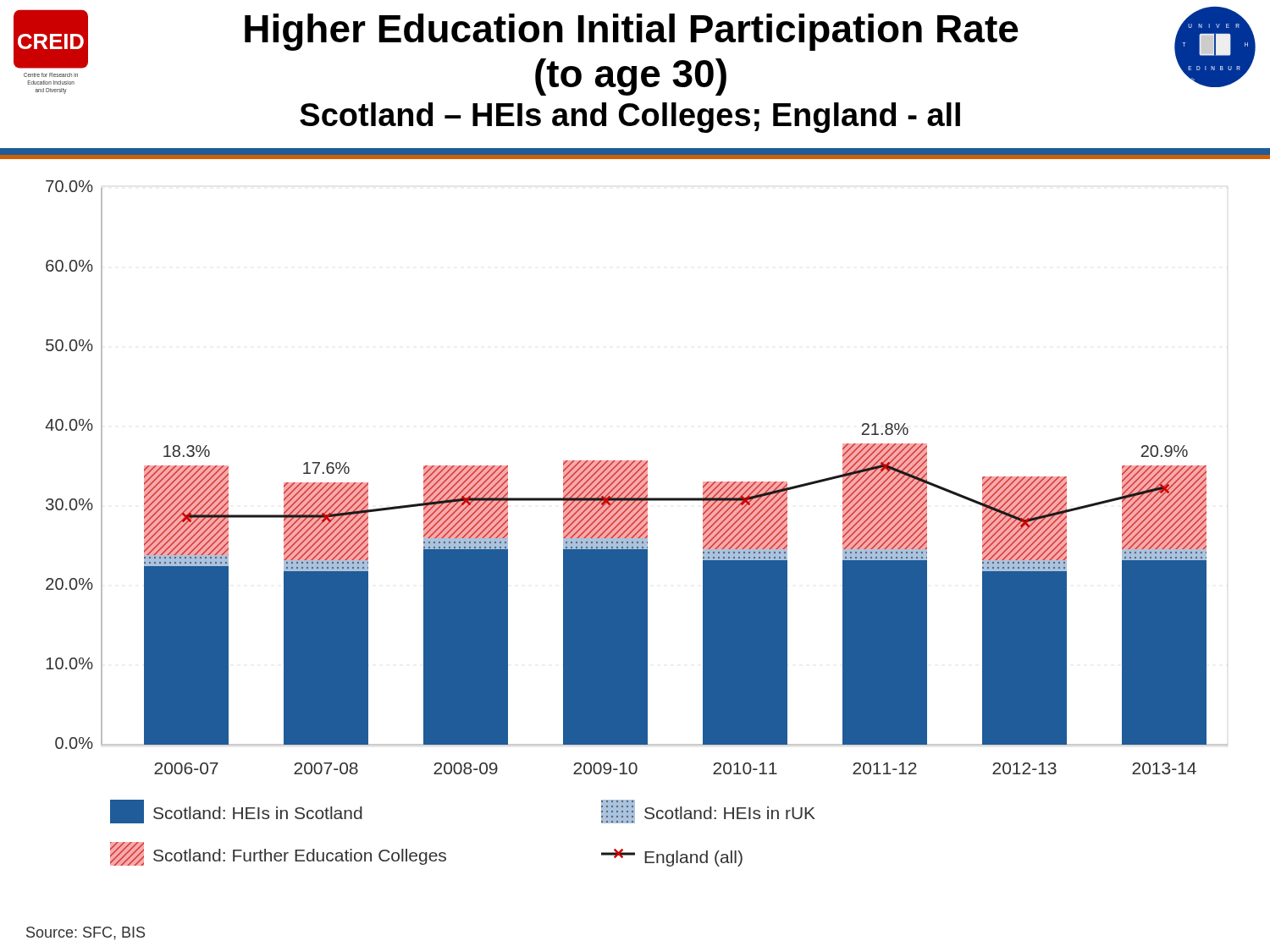Viewport: 1270px width, 952px height.
Task: Click the title
Action: 631,51
